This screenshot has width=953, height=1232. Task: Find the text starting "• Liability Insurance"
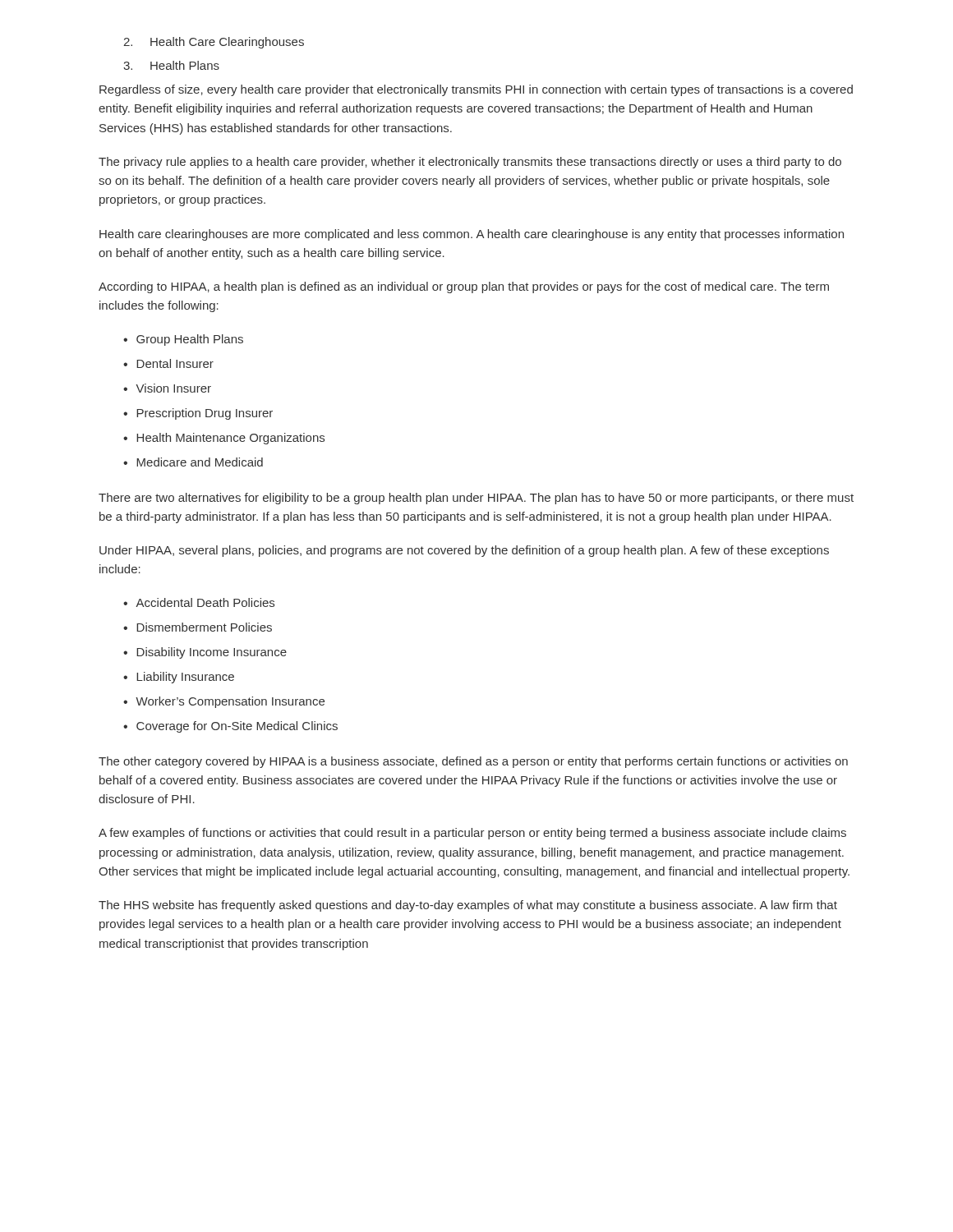point(179,677)
